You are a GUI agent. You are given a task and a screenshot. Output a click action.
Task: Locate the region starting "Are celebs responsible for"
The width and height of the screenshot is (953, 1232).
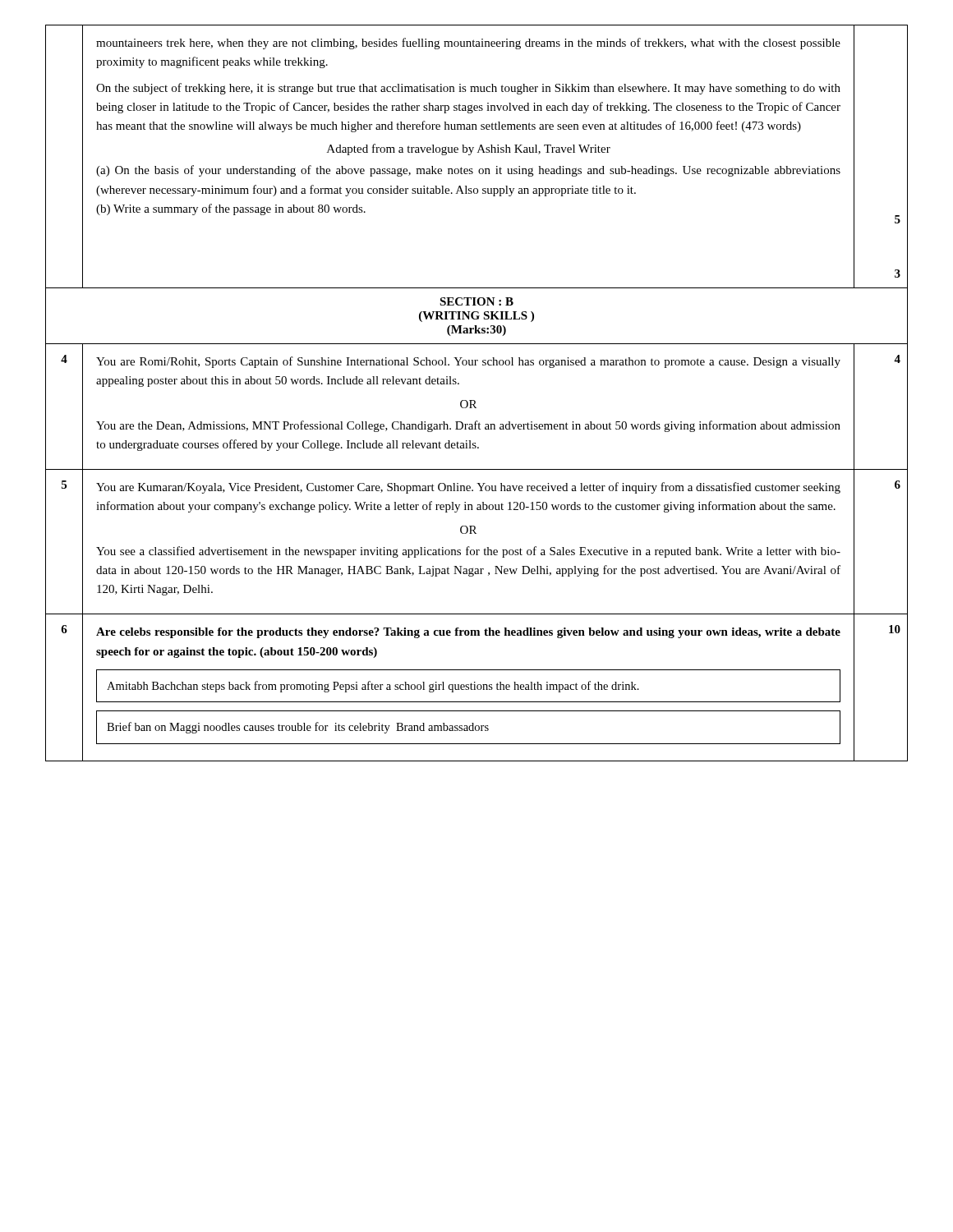[x=468, y=642]
